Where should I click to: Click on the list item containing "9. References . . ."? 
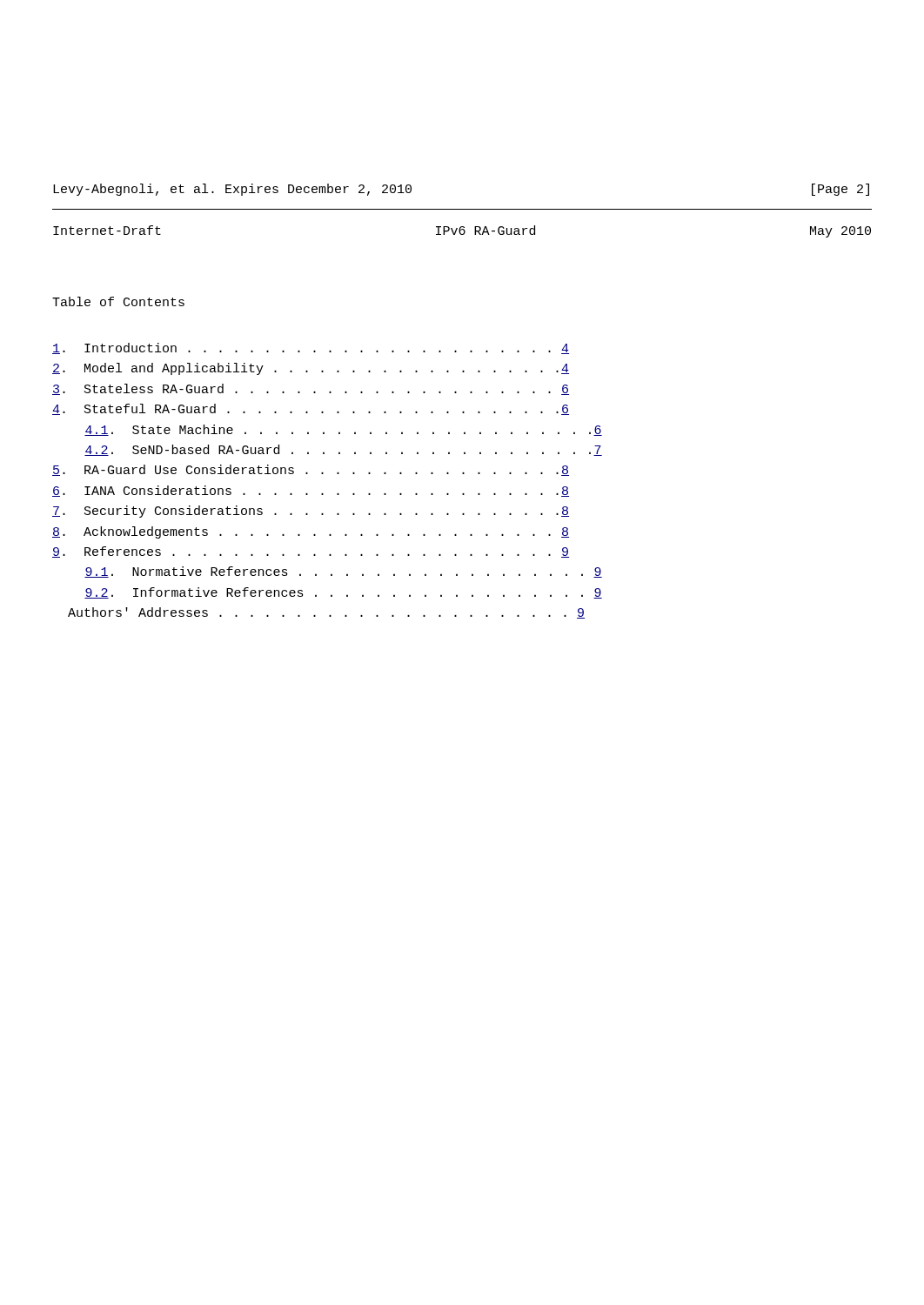pyautogui.click(x=311, y=553)
